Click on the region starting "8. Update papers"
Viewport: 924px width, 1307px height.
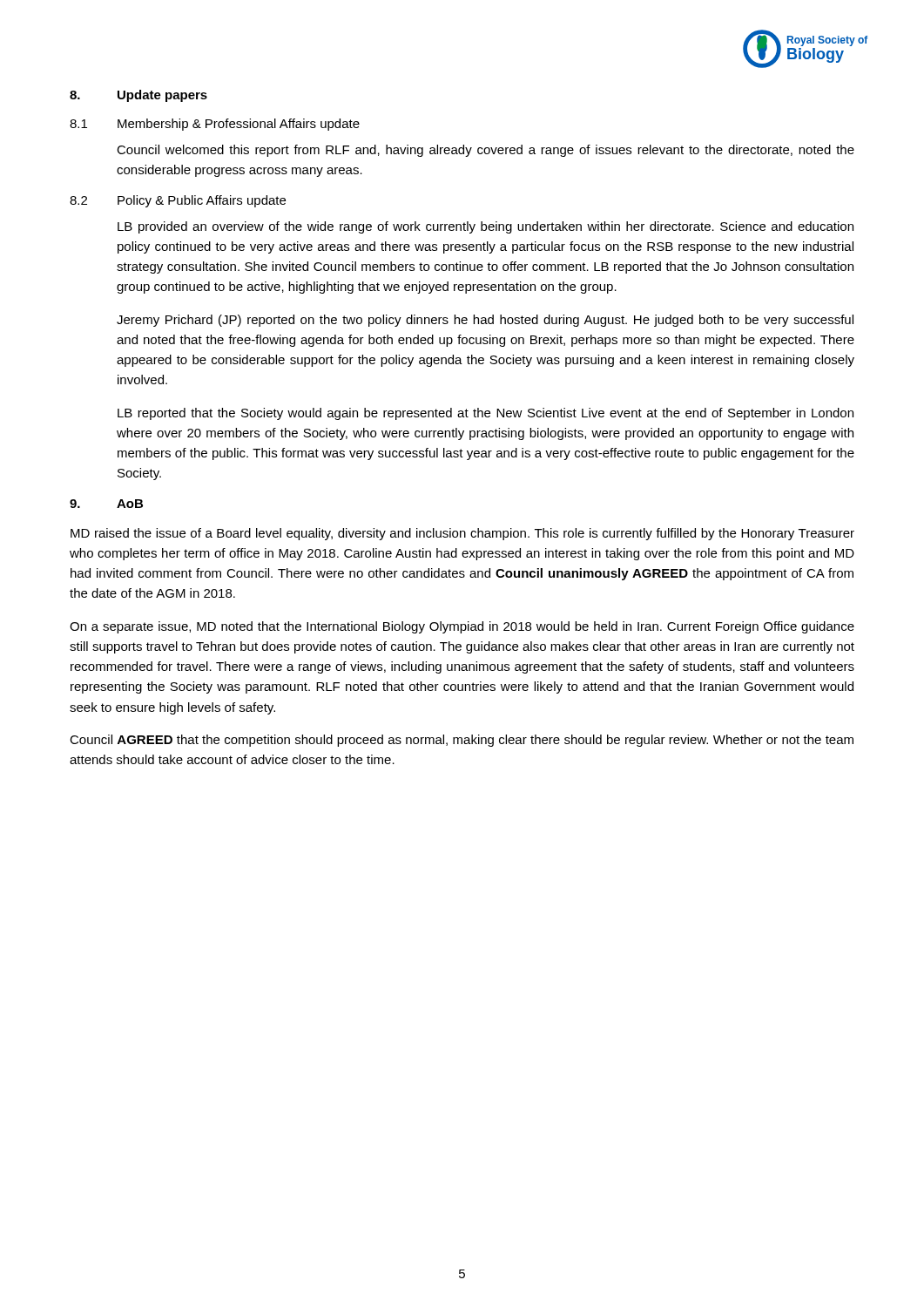(x=139, y=95)
